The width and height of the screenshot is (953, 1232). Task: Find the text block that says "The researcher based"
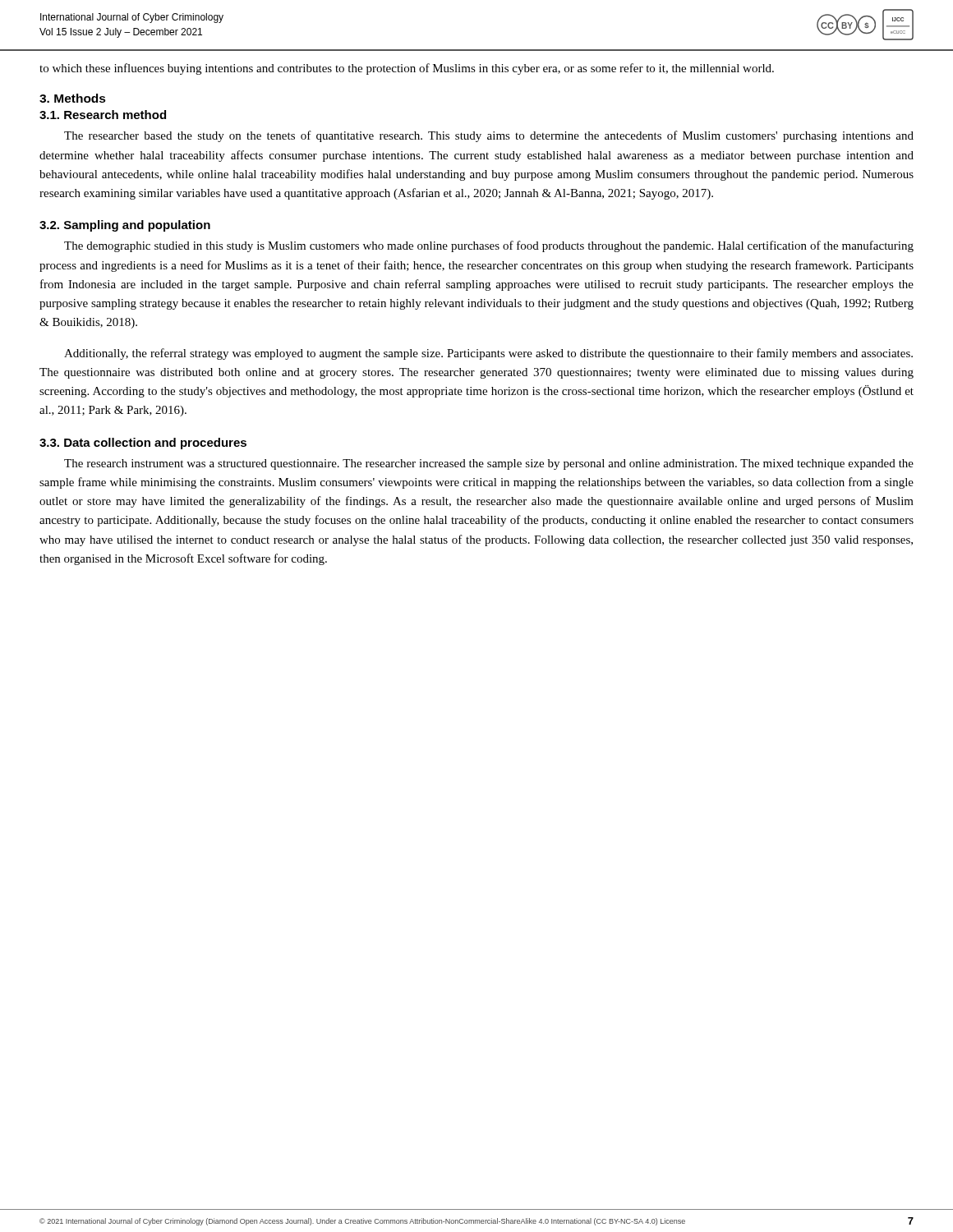coord(476,165)
